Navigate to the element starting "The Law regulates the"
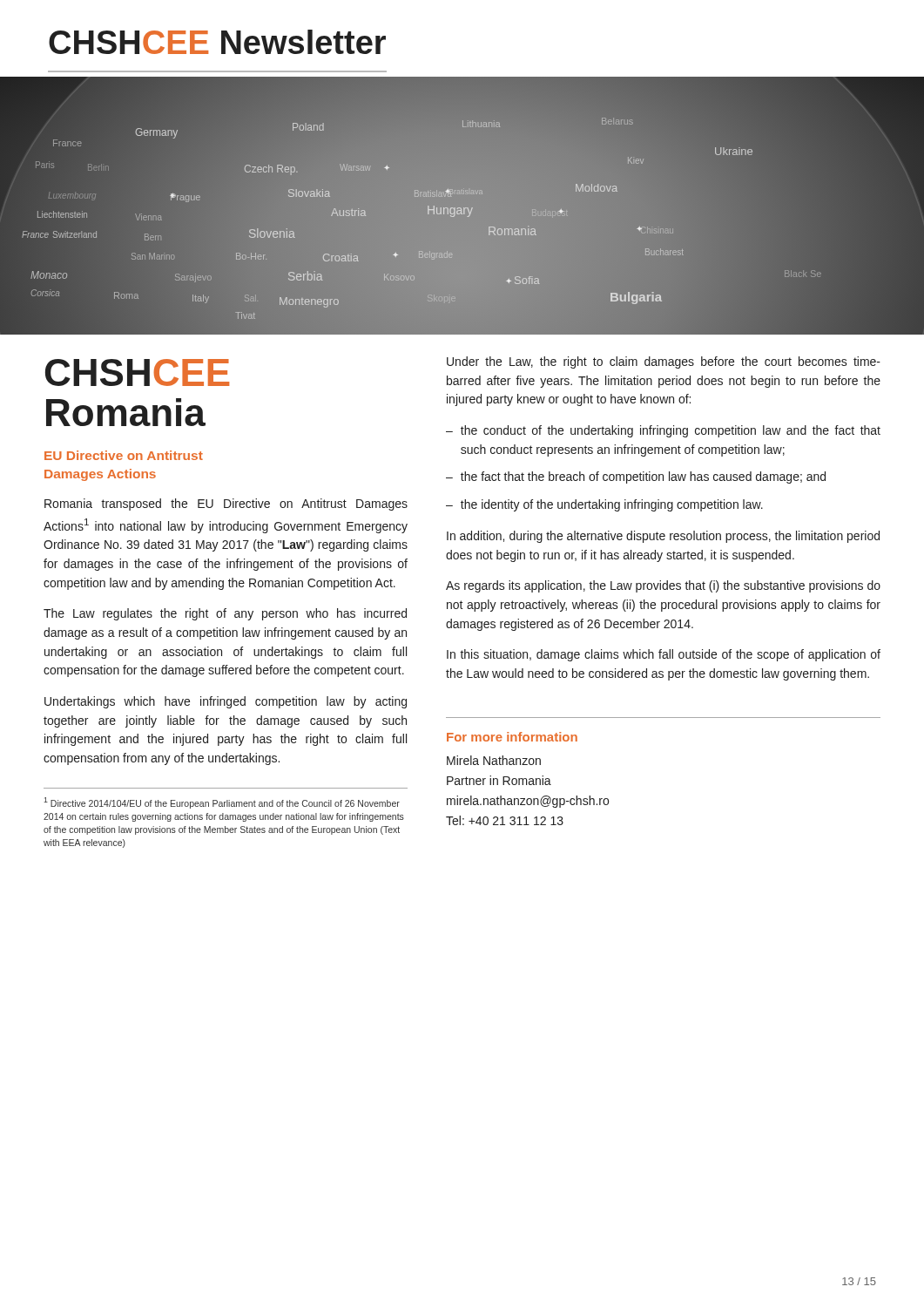Image resolution: width=924 pixels, height=1307 pixels. point(226,642)
